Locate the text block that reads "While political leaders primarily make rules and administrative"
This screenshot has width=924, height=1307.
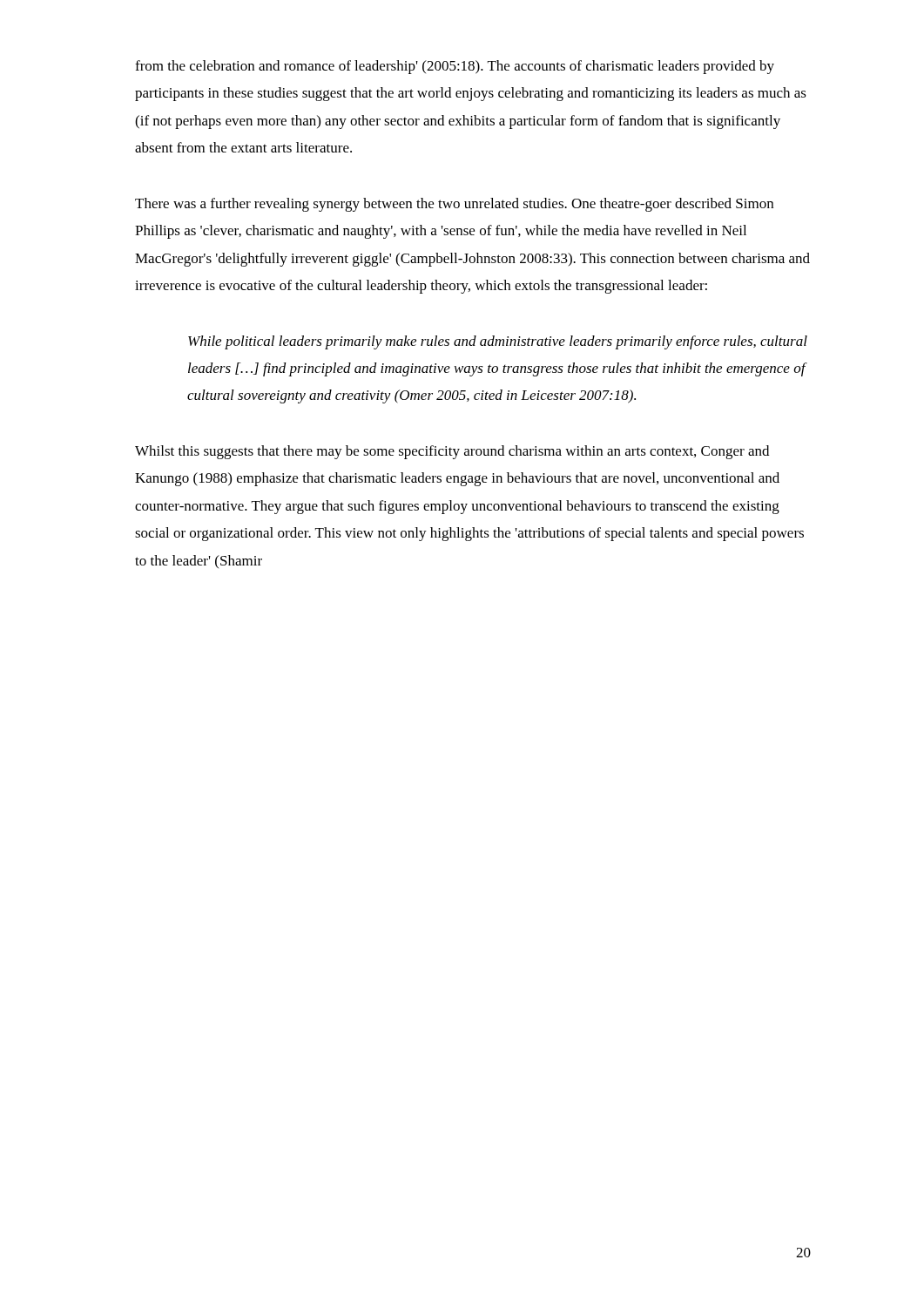[x=499, y=368]
